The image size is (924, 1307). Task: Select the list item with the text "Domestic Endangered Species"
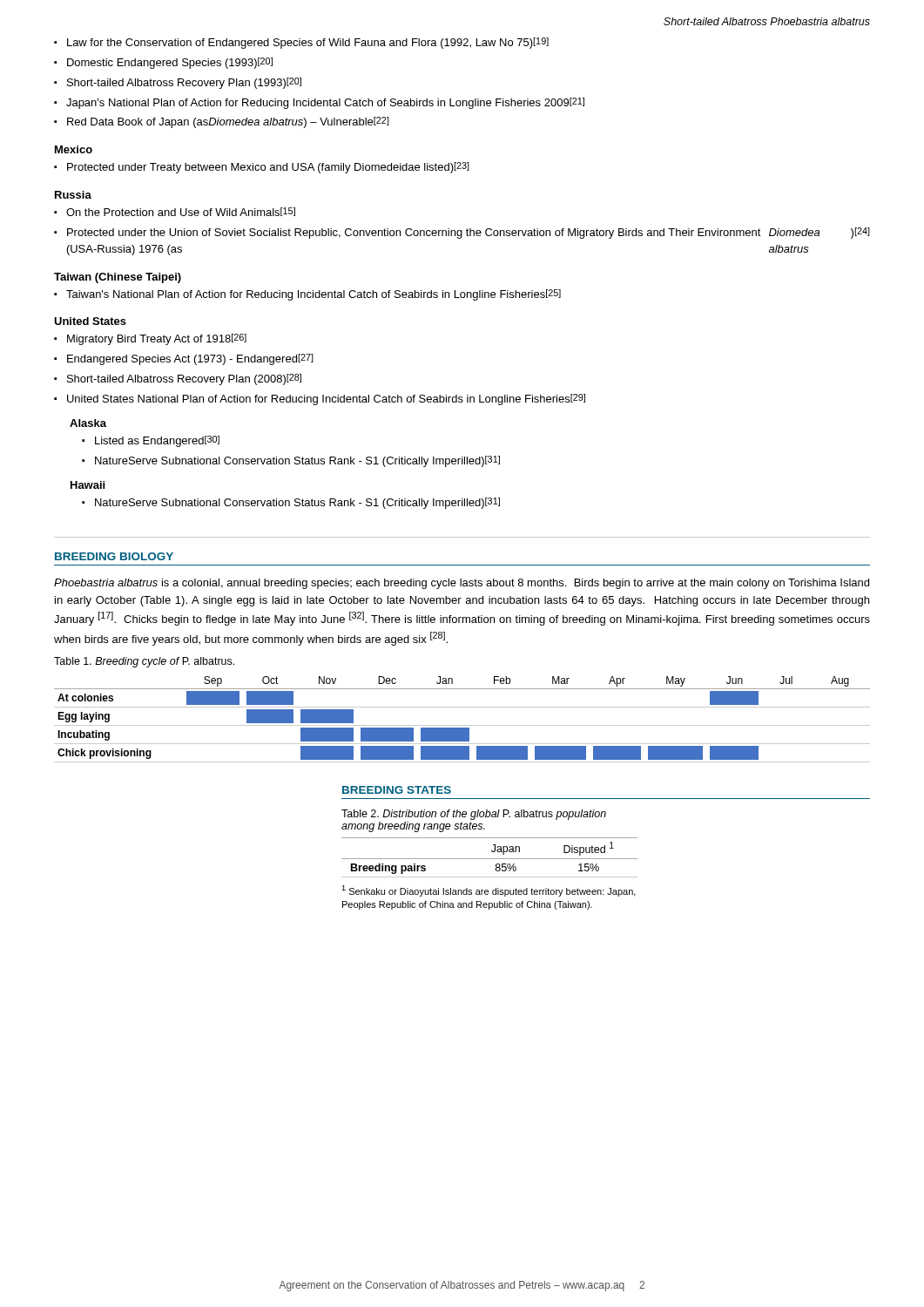[163, 63]
